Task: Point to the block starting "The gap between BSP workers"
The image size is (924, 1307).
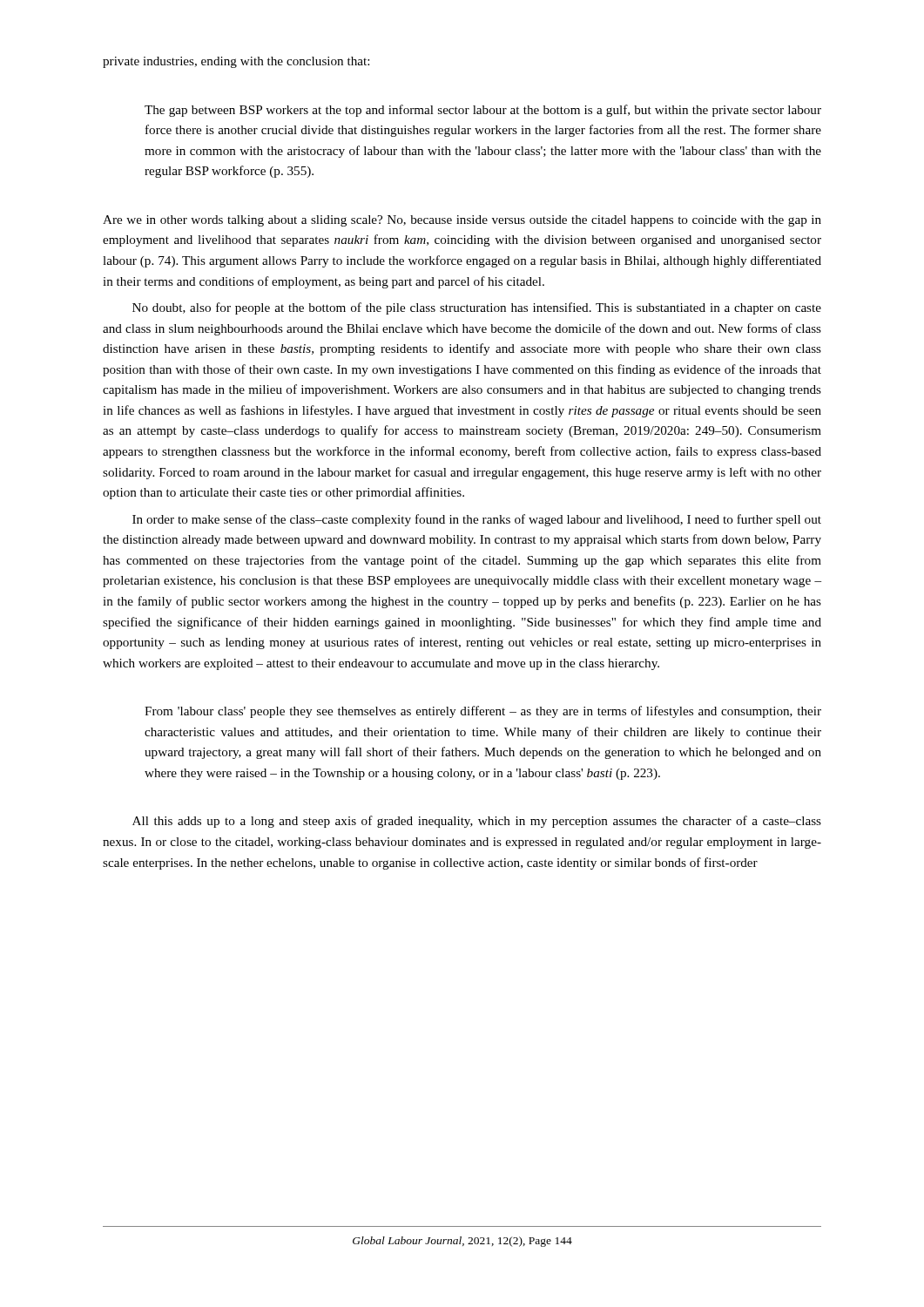Action: pos(483,140)
